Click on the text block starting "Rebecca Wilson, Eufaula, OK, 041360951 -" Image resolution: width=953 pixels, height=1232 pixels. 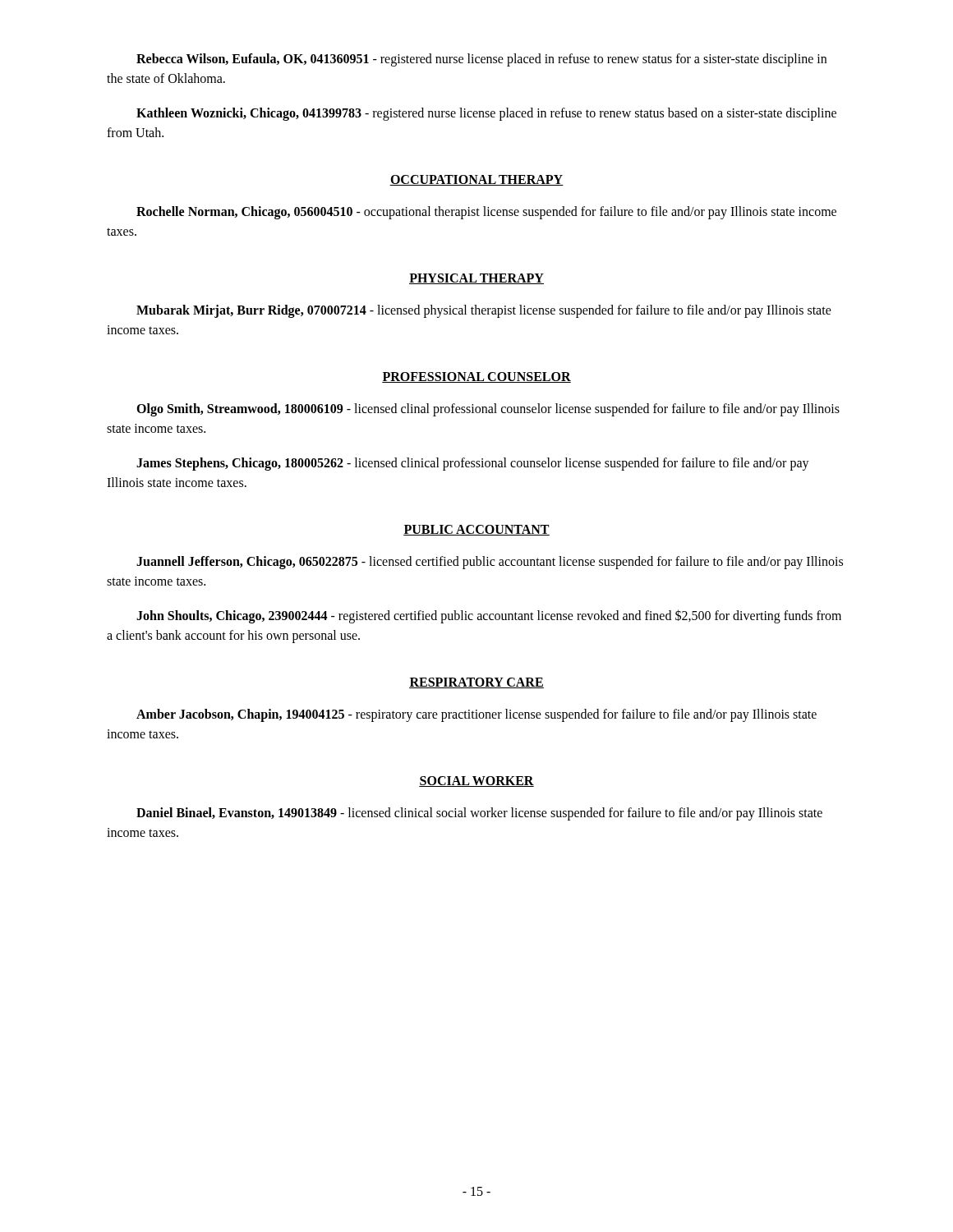click(x=476, y=69)
